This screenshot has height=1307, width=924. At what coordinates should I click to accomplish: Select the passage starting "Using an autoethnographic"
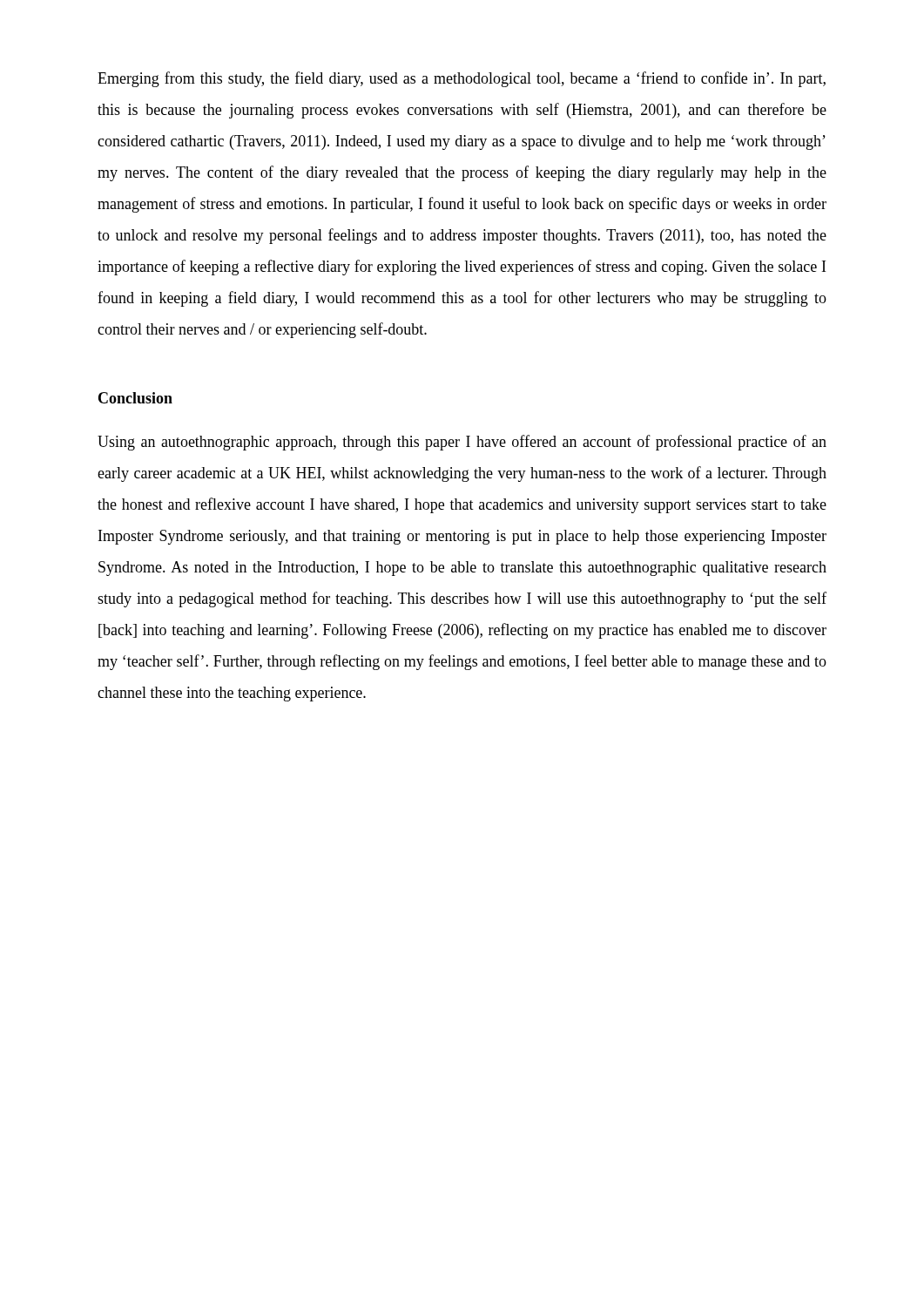click(462, 567)
